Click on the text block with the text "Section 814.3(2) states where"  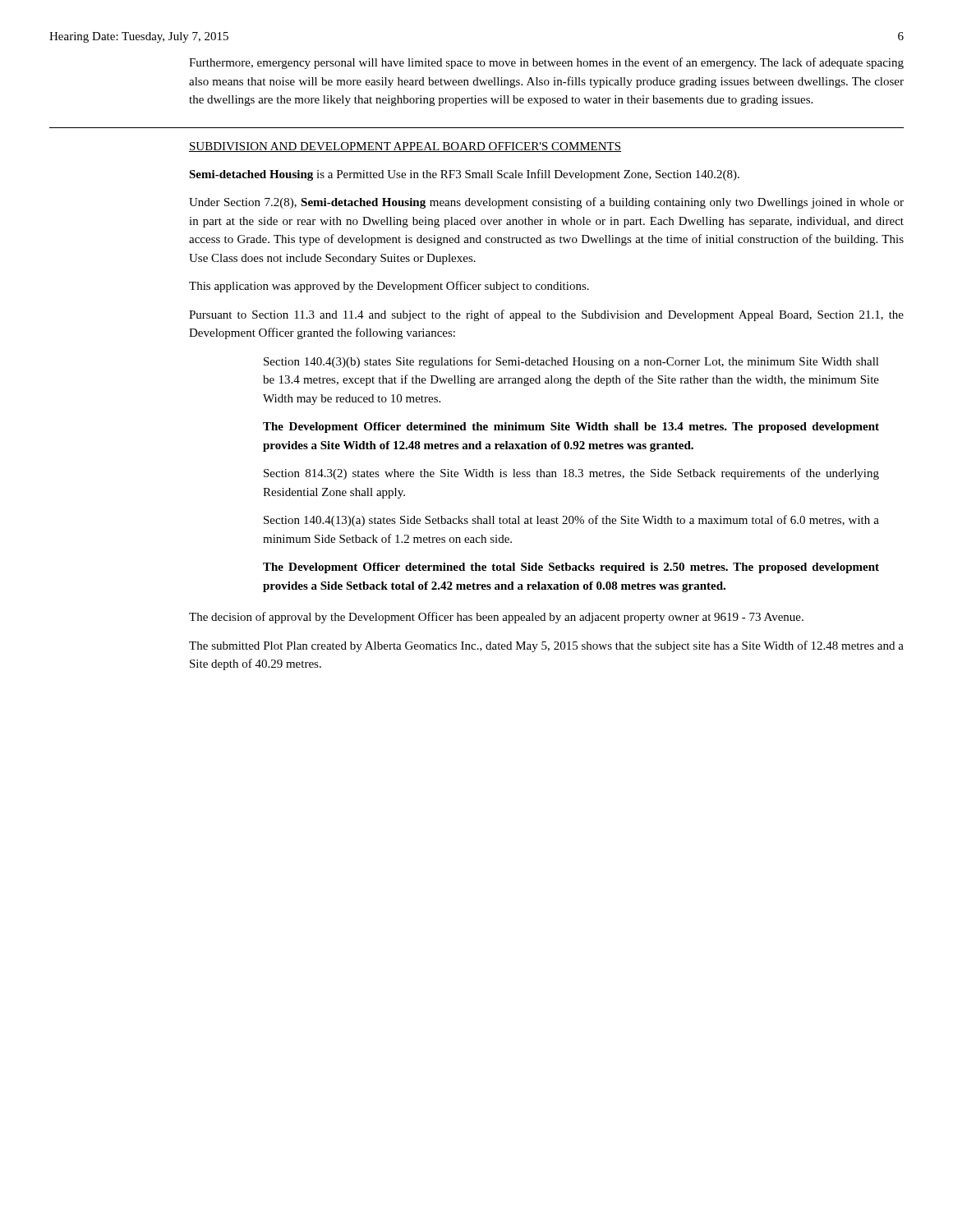pyautogui.click(x=571, y=482)
